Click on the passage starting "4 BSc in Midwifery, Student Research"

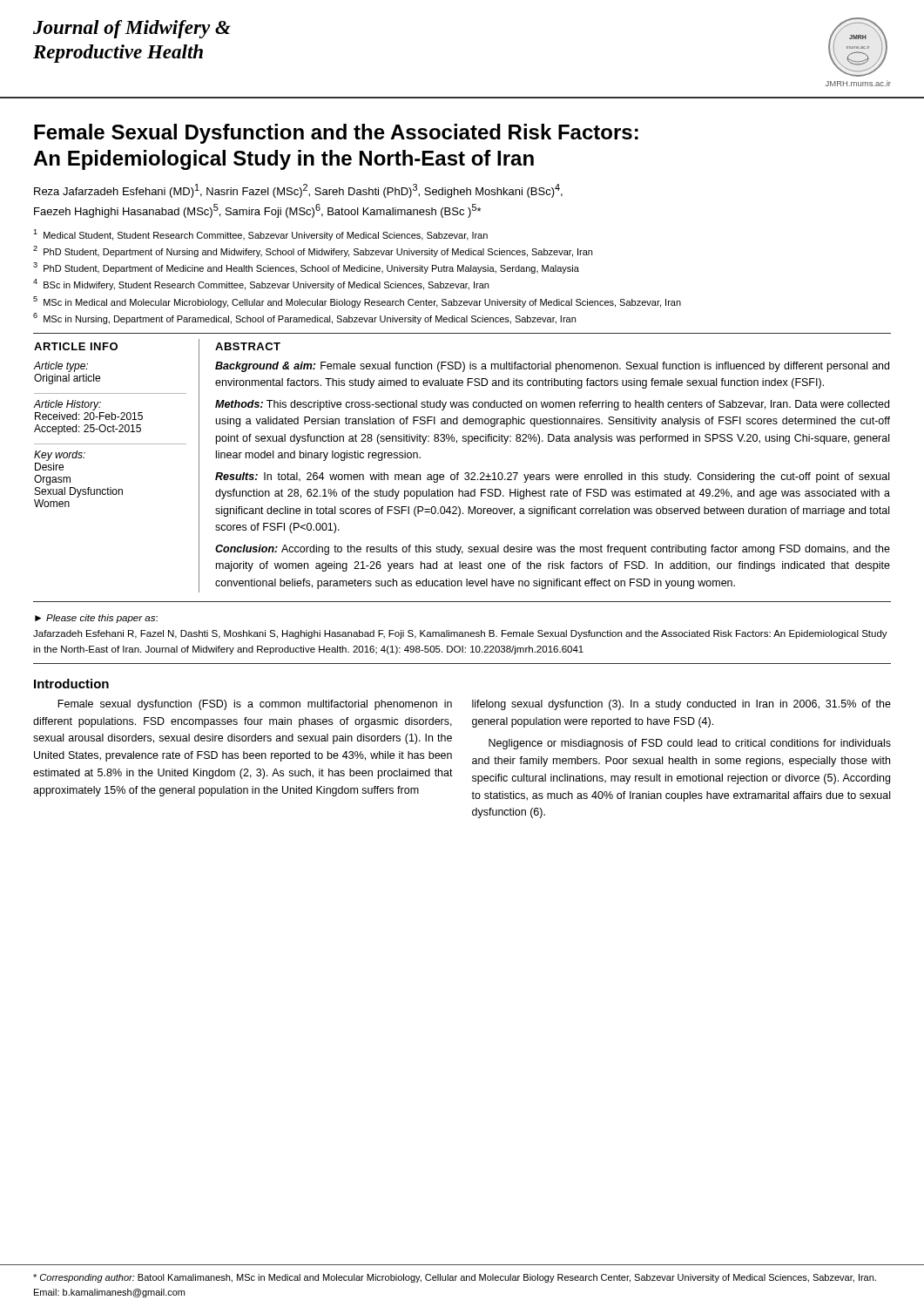point(261,284)
